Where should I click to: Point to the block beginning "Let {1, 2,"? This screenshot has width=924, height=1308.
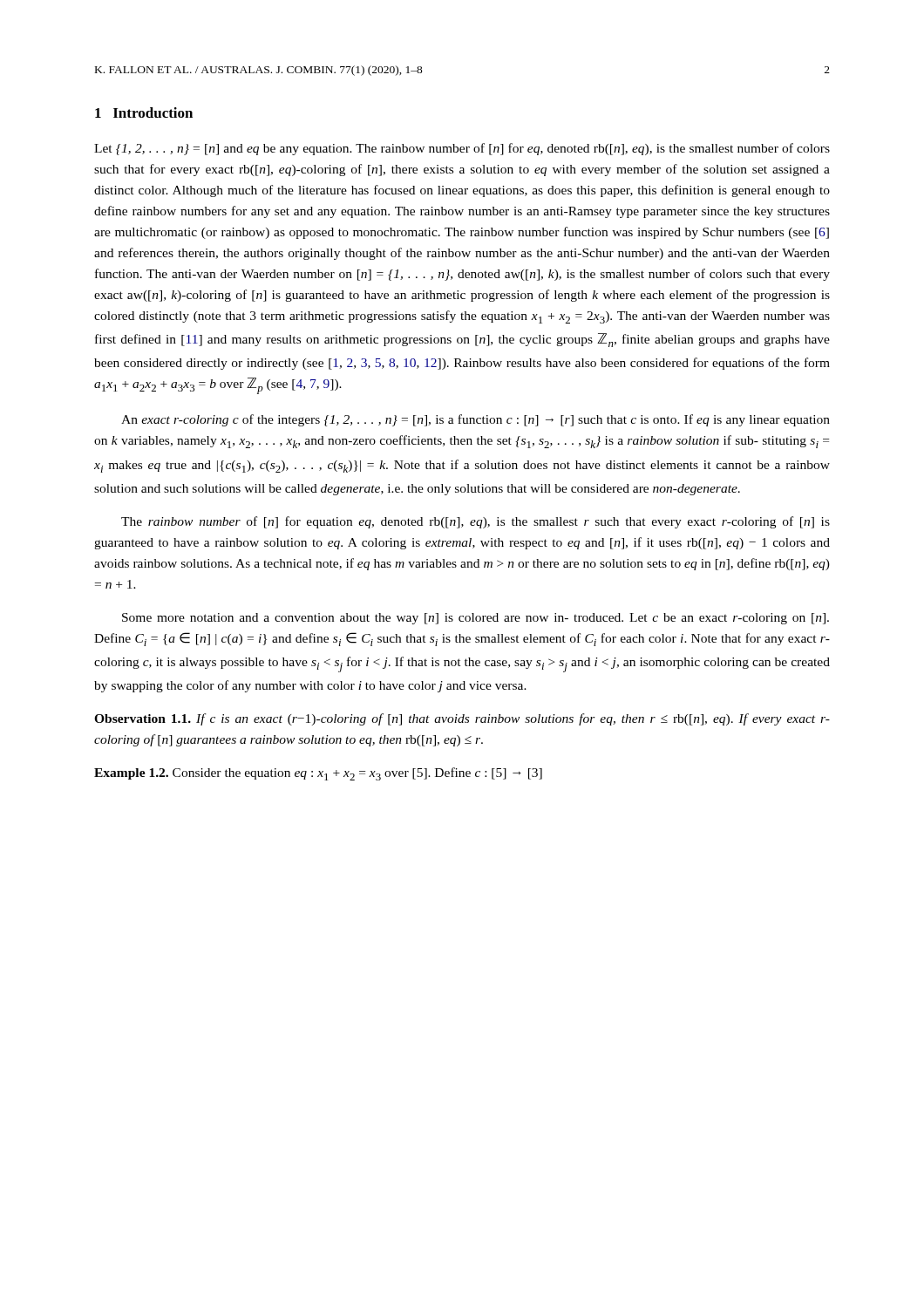[x=462, y=267]
